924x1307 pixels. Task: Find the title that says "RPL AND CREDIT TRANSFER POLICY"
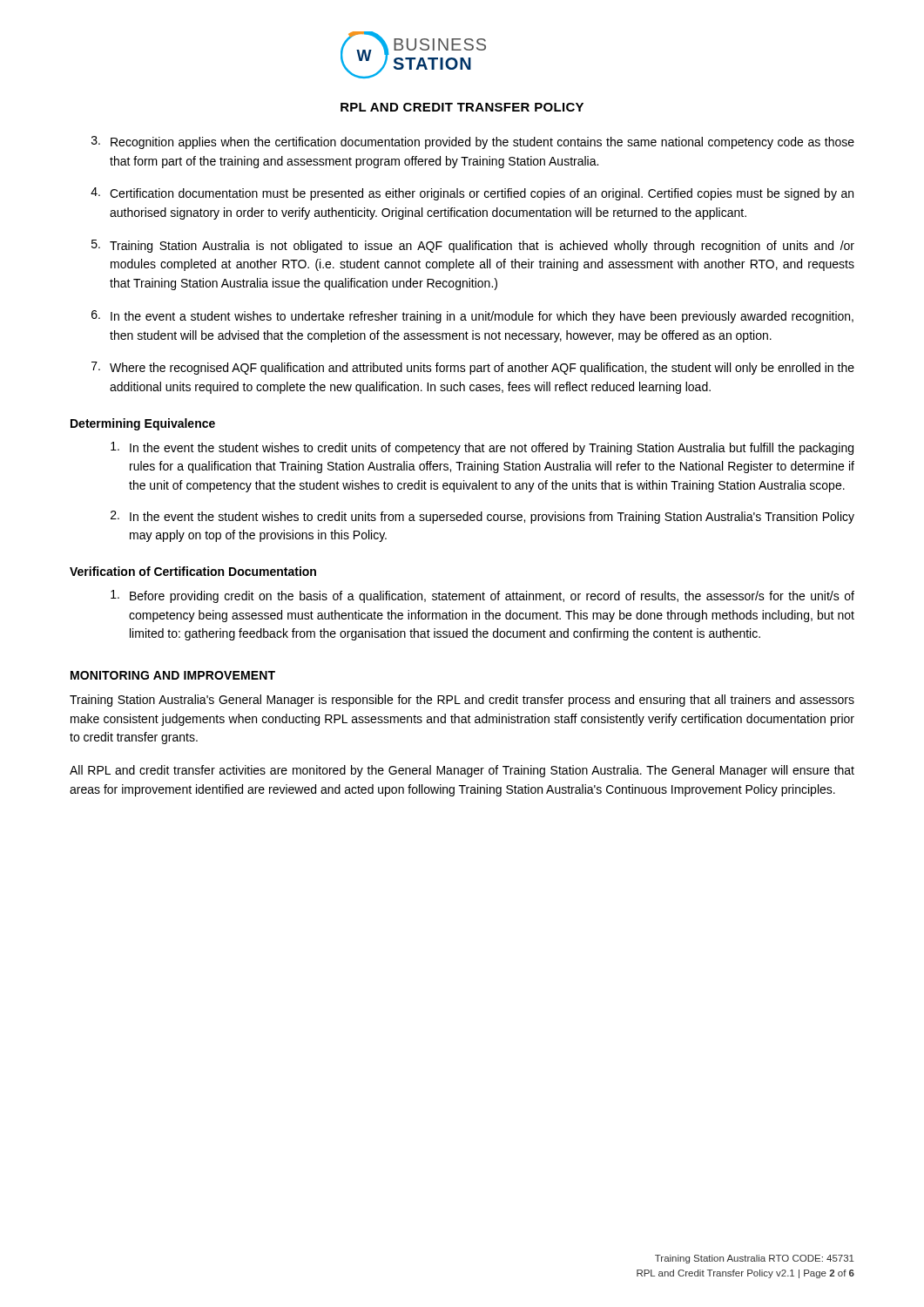pyautogui.click(x=462, y=107)
